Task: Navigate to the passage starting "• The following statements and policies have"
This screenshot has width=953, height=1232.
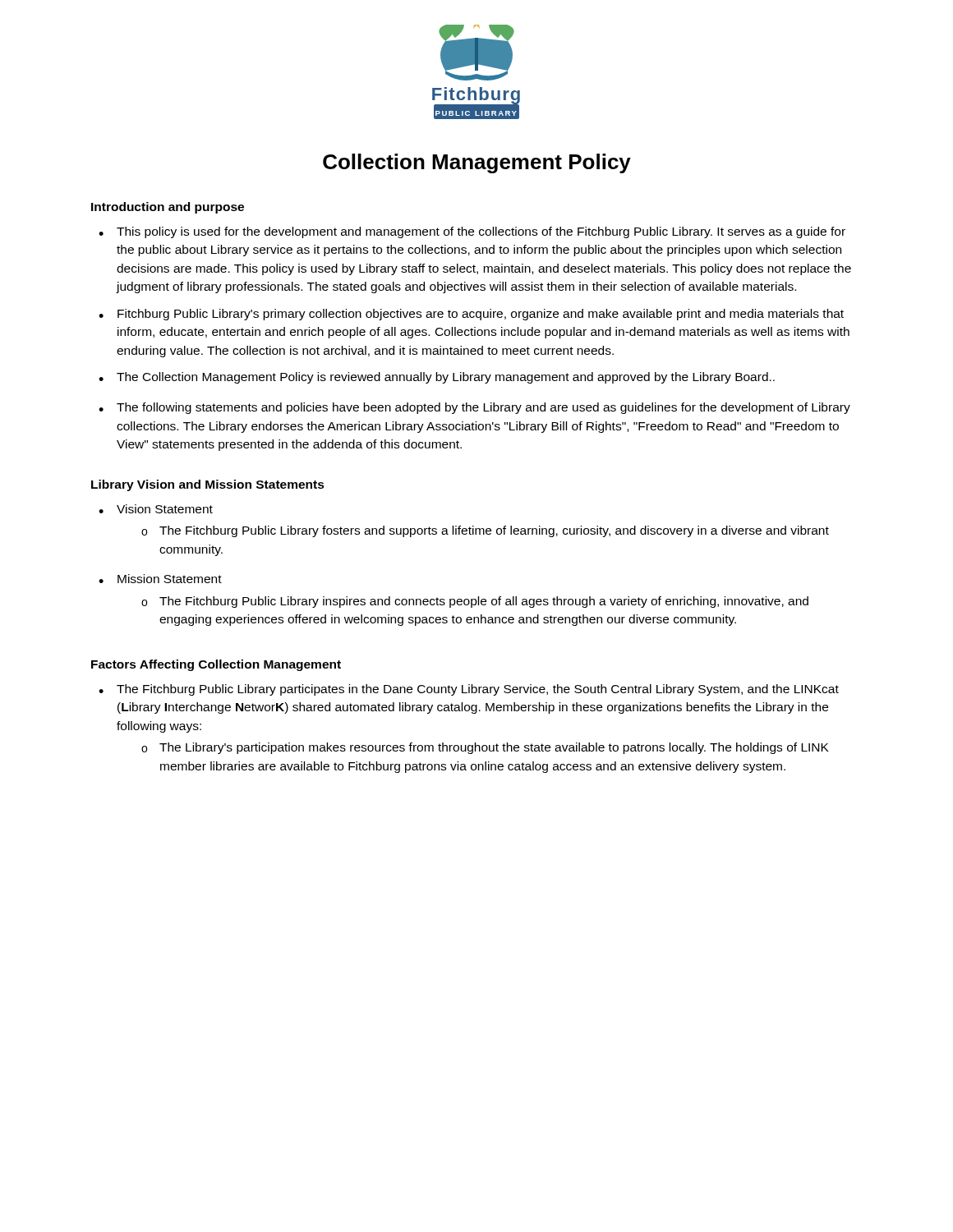Action: point(481,426)
